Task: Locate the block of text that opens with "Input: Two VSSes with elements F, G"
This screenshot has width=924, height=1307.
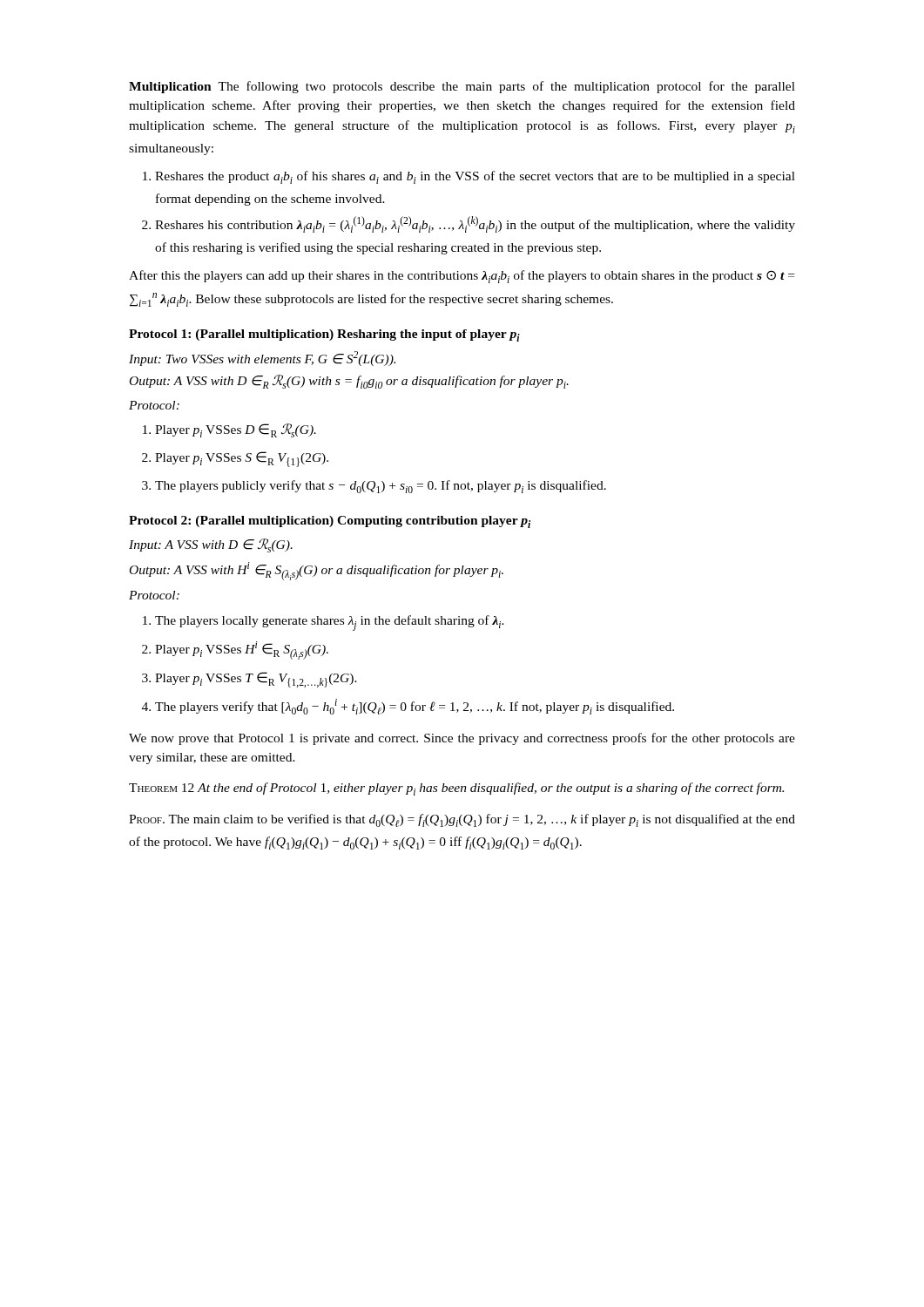Action: pos(262,359)
